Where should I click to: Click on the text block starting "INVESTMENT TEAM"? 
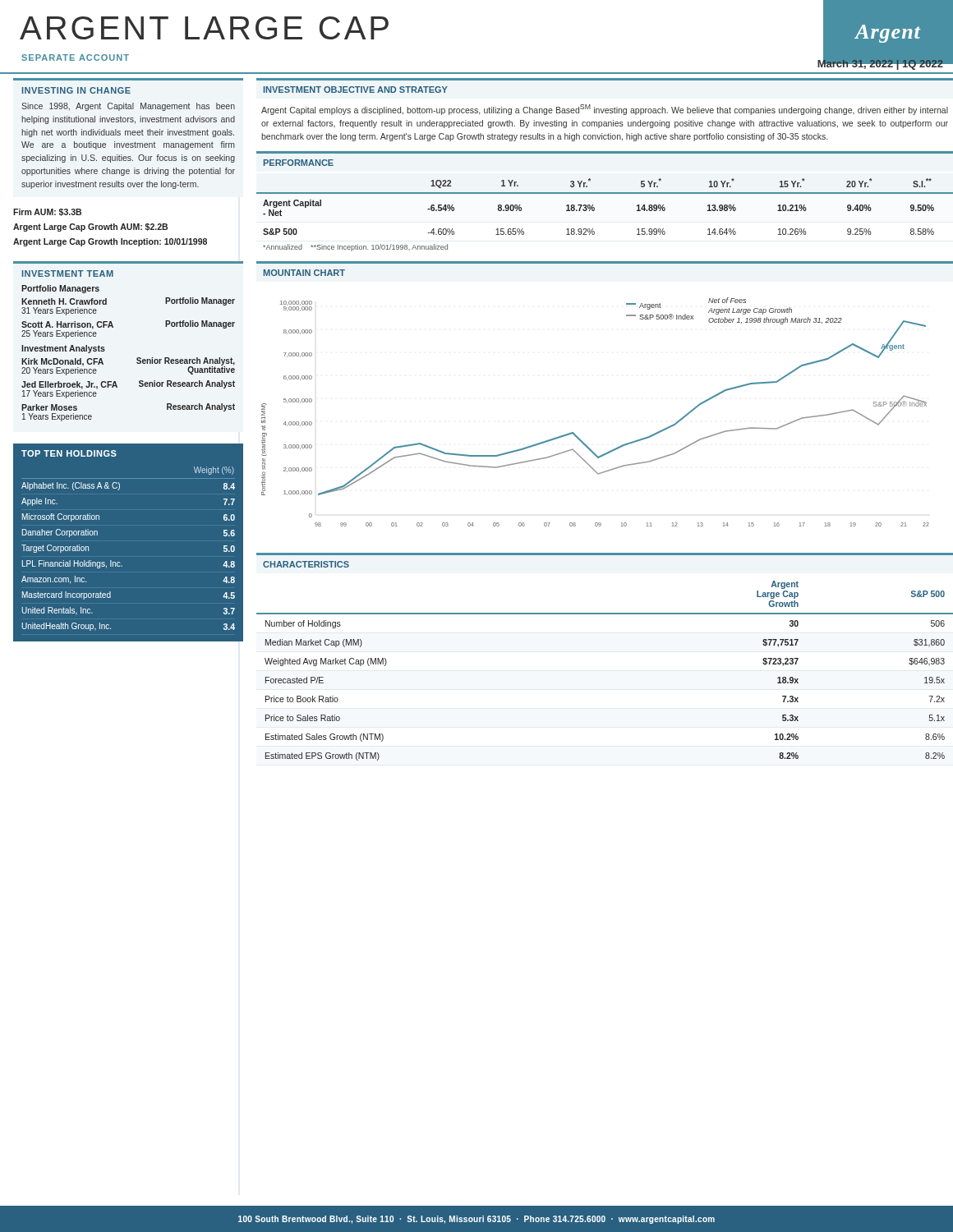(68, 273)
